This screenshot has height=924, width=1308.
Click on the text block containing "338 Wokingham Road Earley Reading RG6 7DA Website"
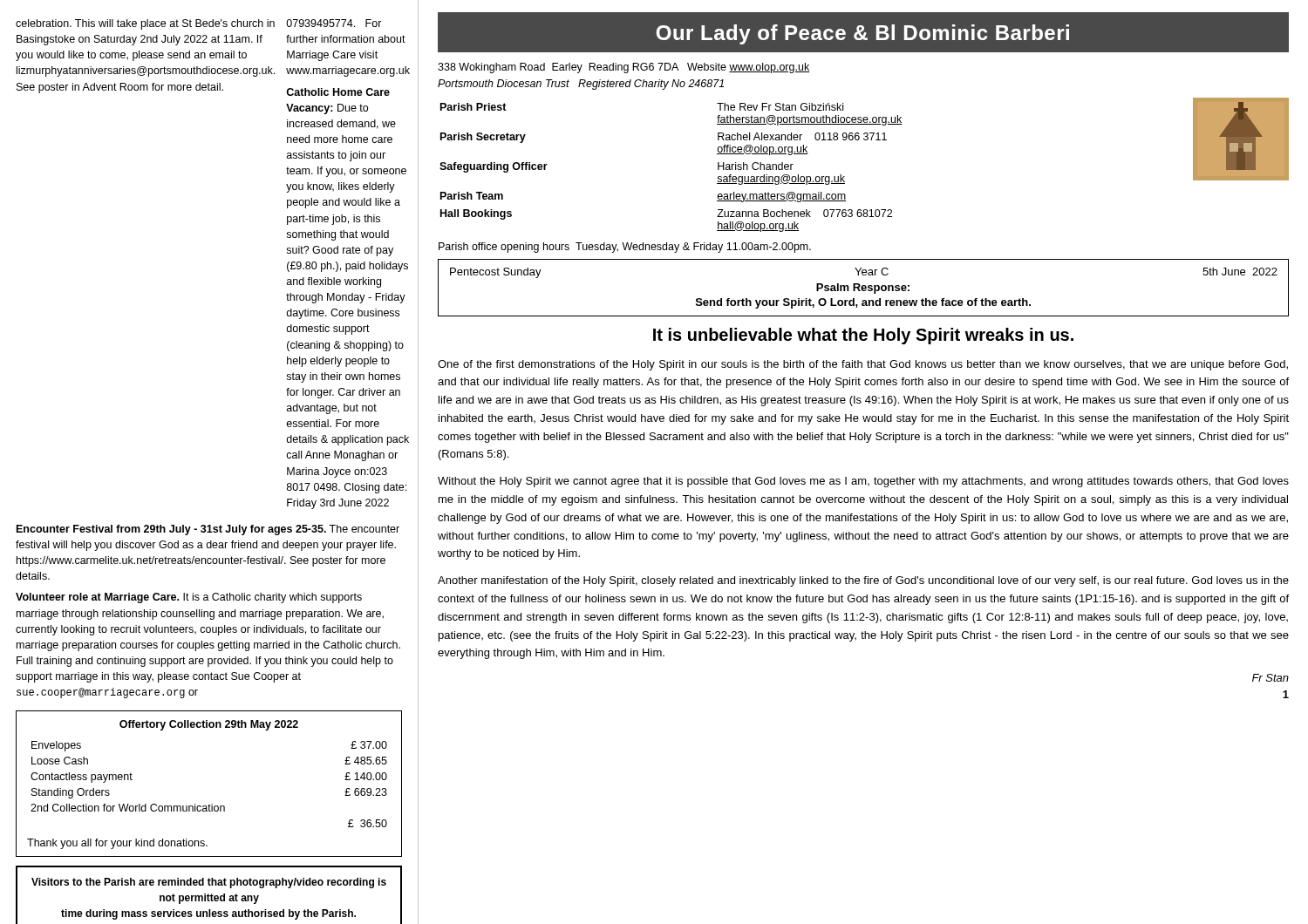pos(624,75)
